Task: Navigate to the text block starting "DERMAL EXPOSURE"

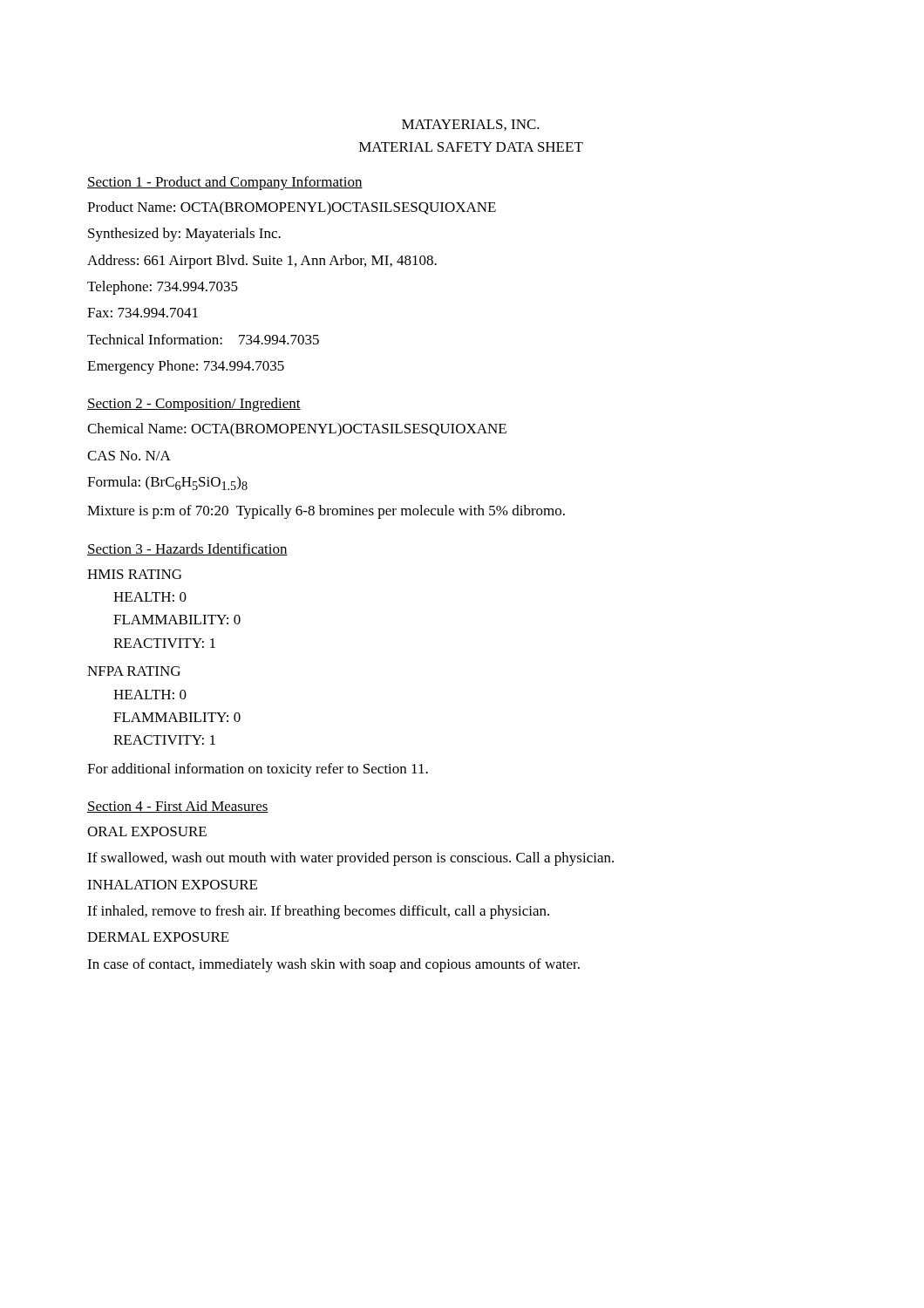Action: point(158,937)
